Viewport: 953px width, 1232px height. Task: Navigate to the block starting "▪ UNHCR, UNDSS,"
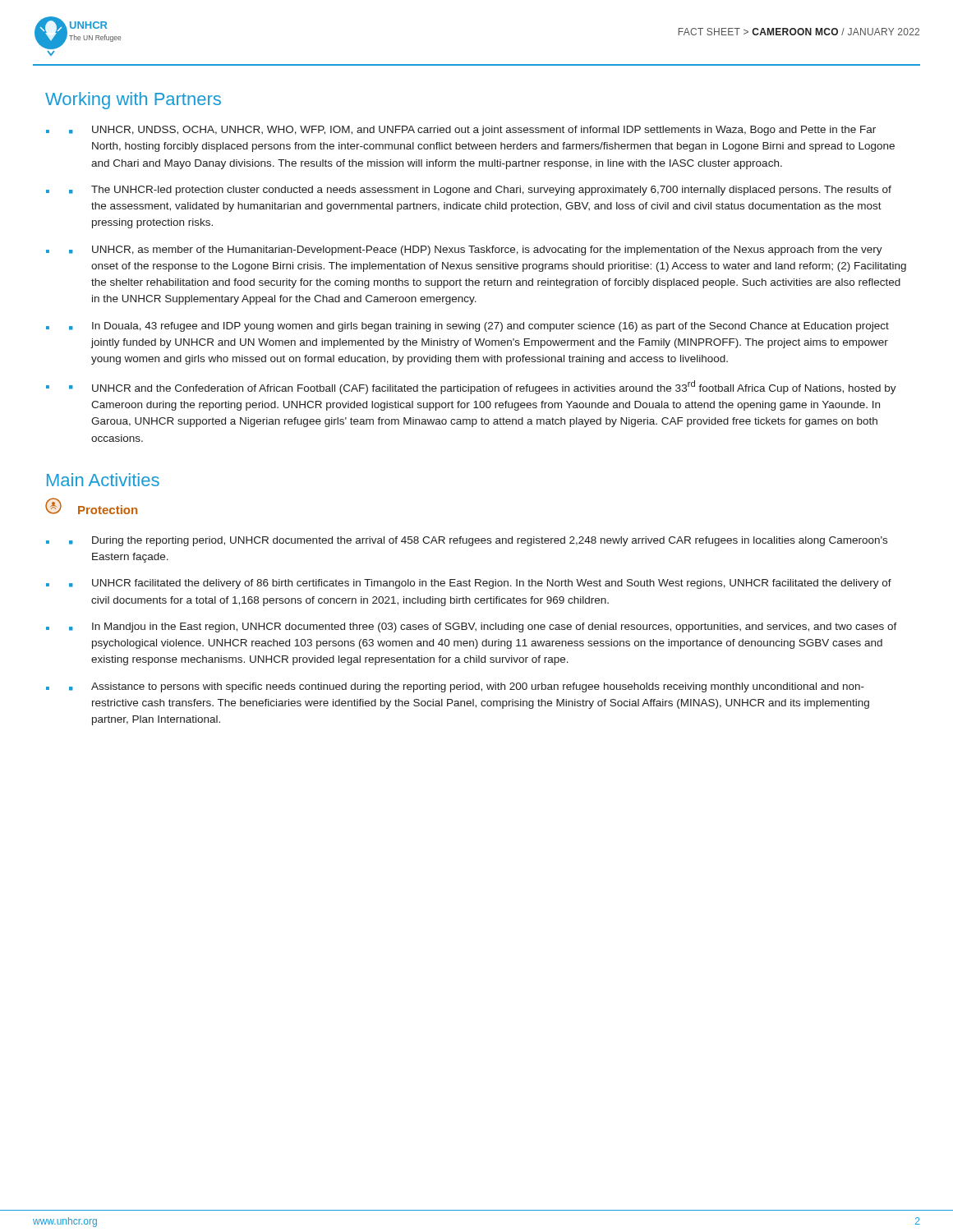point(488,147)
